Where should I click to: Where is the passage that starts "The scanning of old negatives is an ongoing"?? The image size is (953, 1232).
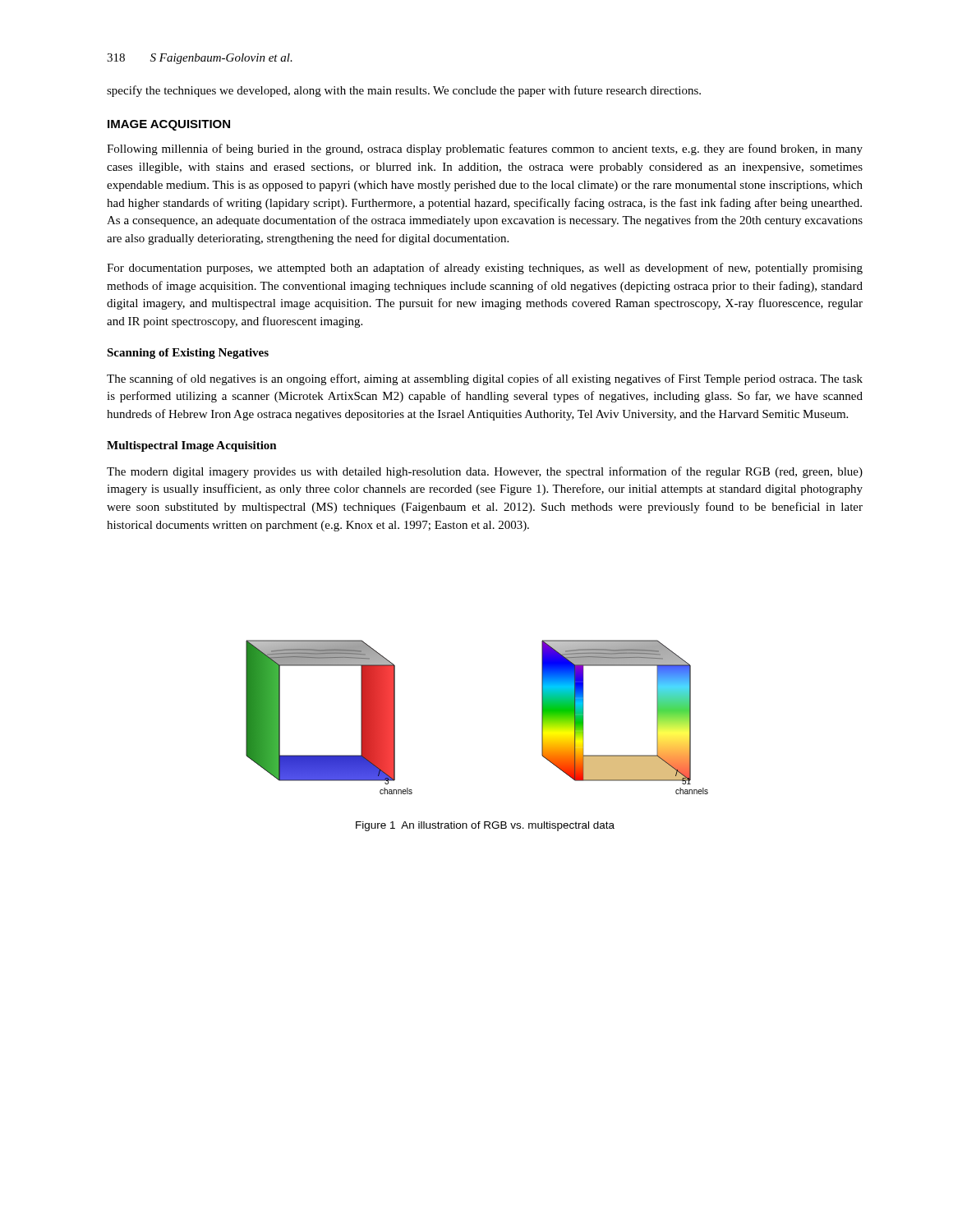pyautogui.click(x=485, y=396)
